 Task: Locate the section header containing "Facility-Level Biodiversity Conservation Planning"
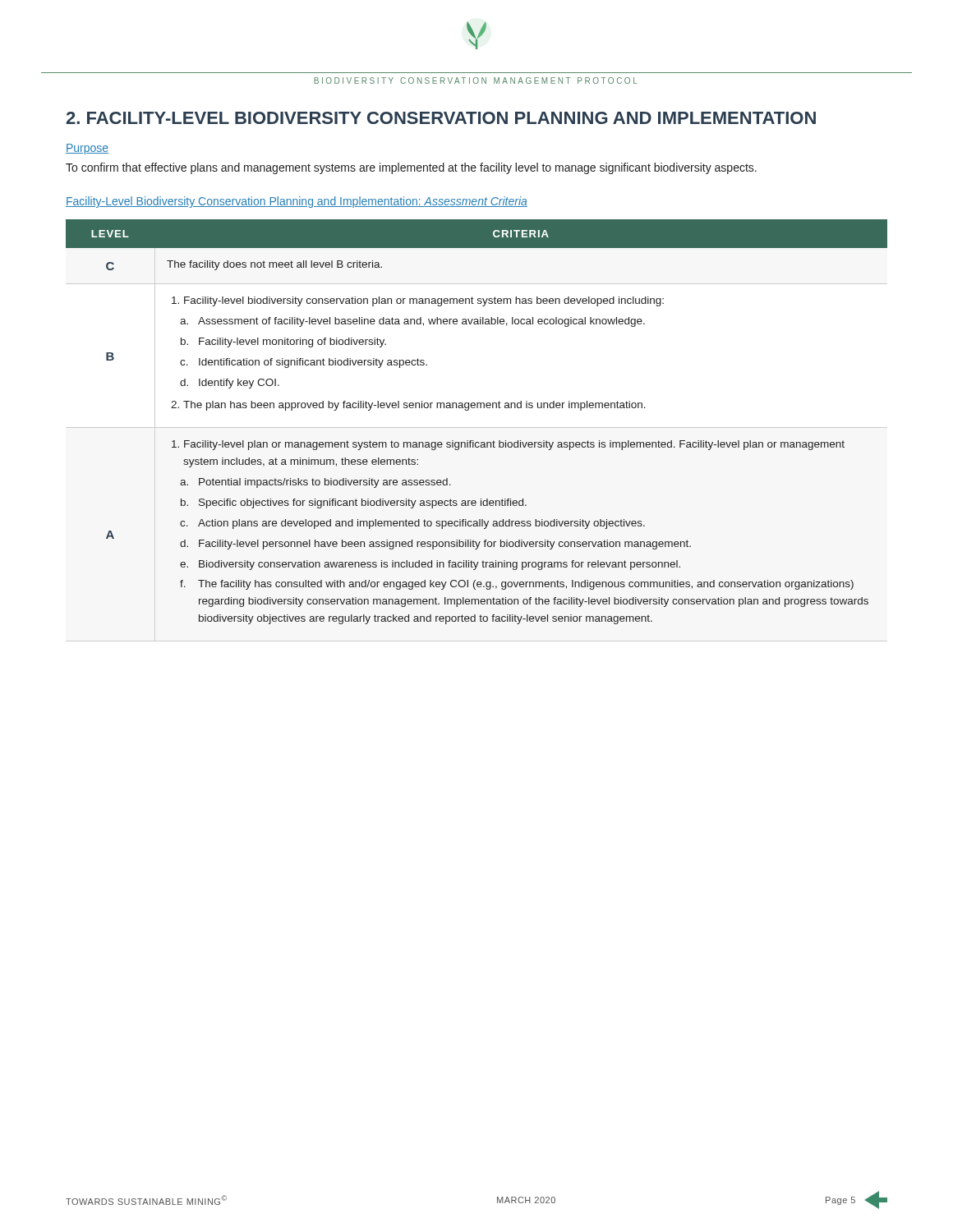click(476, 201)
